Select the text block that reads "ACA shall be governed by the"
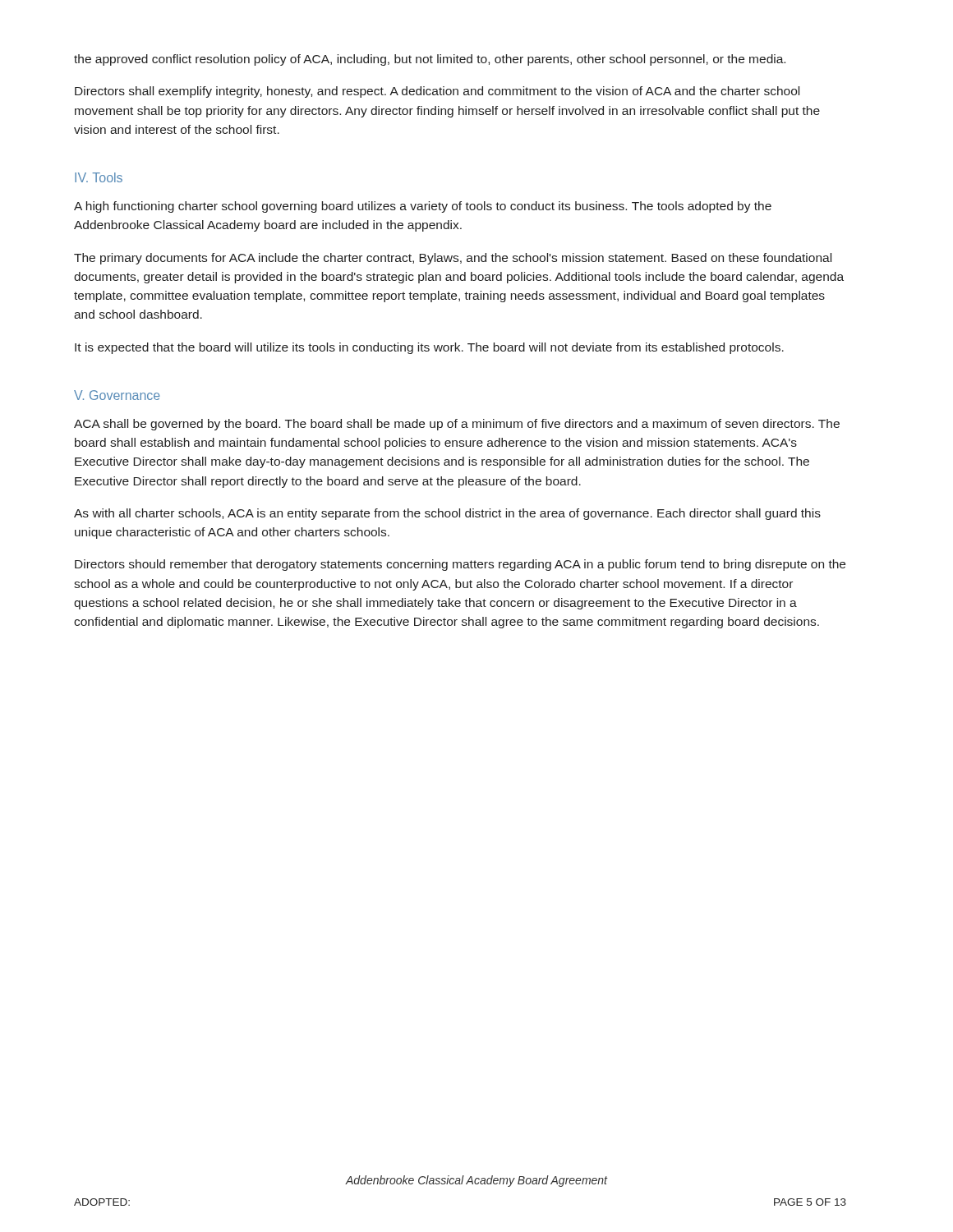Viewport: 953px width, 1232px height. (457, 452)
